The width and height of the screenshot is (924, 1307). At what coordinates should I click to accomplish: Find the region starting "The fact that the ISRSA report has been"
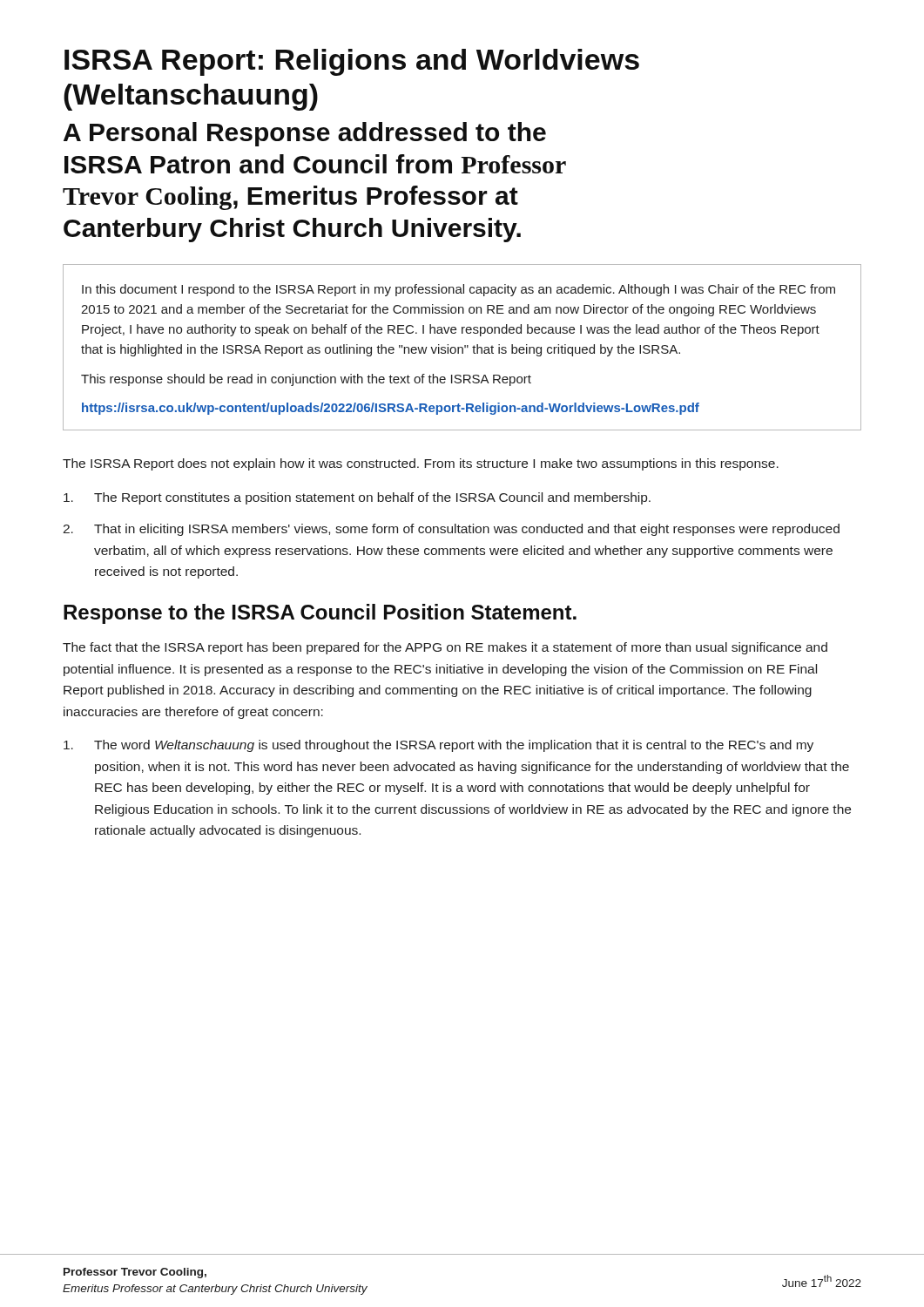click(x=445, y=679)
